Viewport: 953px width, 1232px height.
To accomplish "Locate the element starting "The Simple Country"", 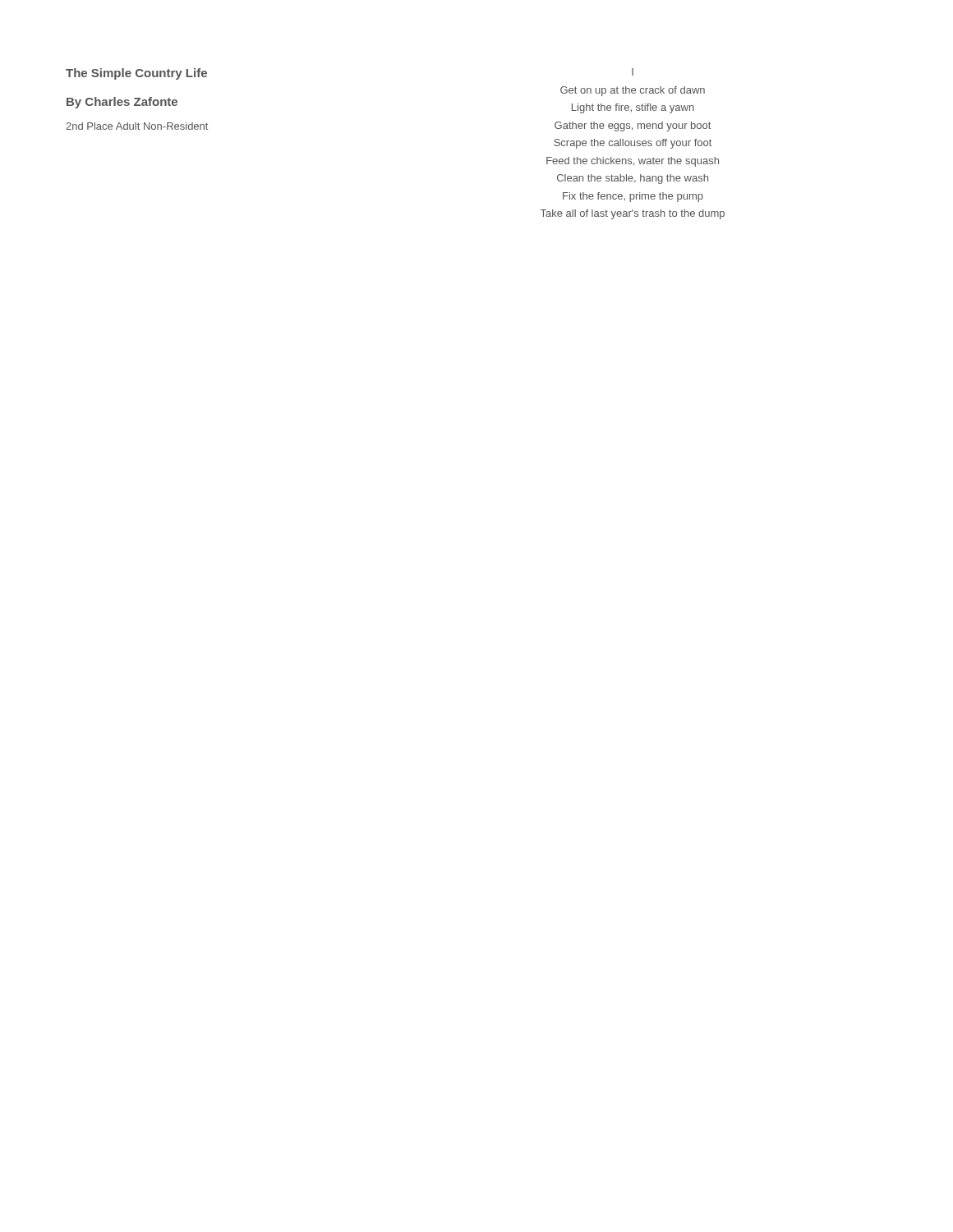I will click(137, 73).
